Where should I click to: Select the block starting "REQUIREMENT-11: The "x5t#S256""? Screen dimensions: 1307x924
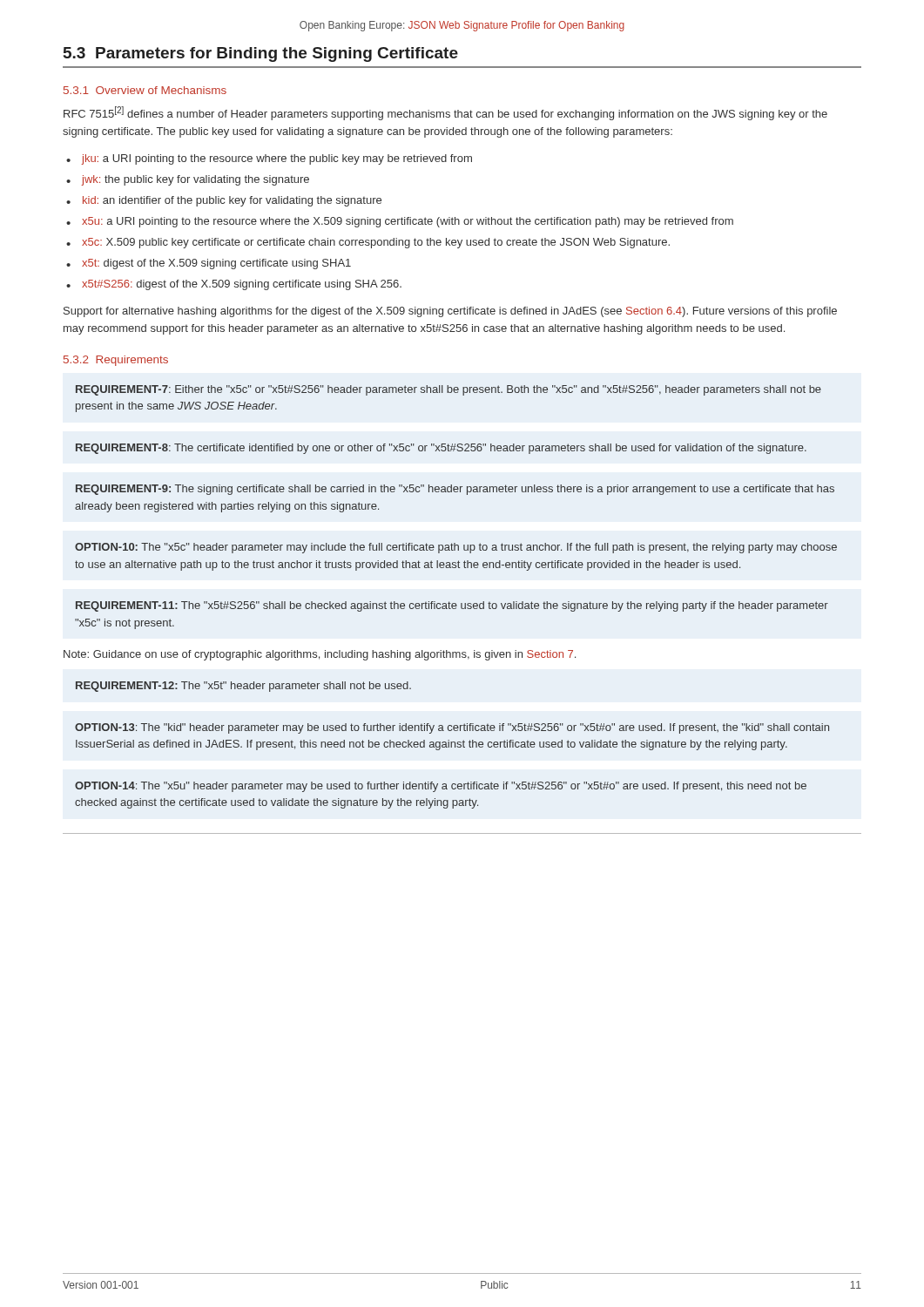[451, 614]
